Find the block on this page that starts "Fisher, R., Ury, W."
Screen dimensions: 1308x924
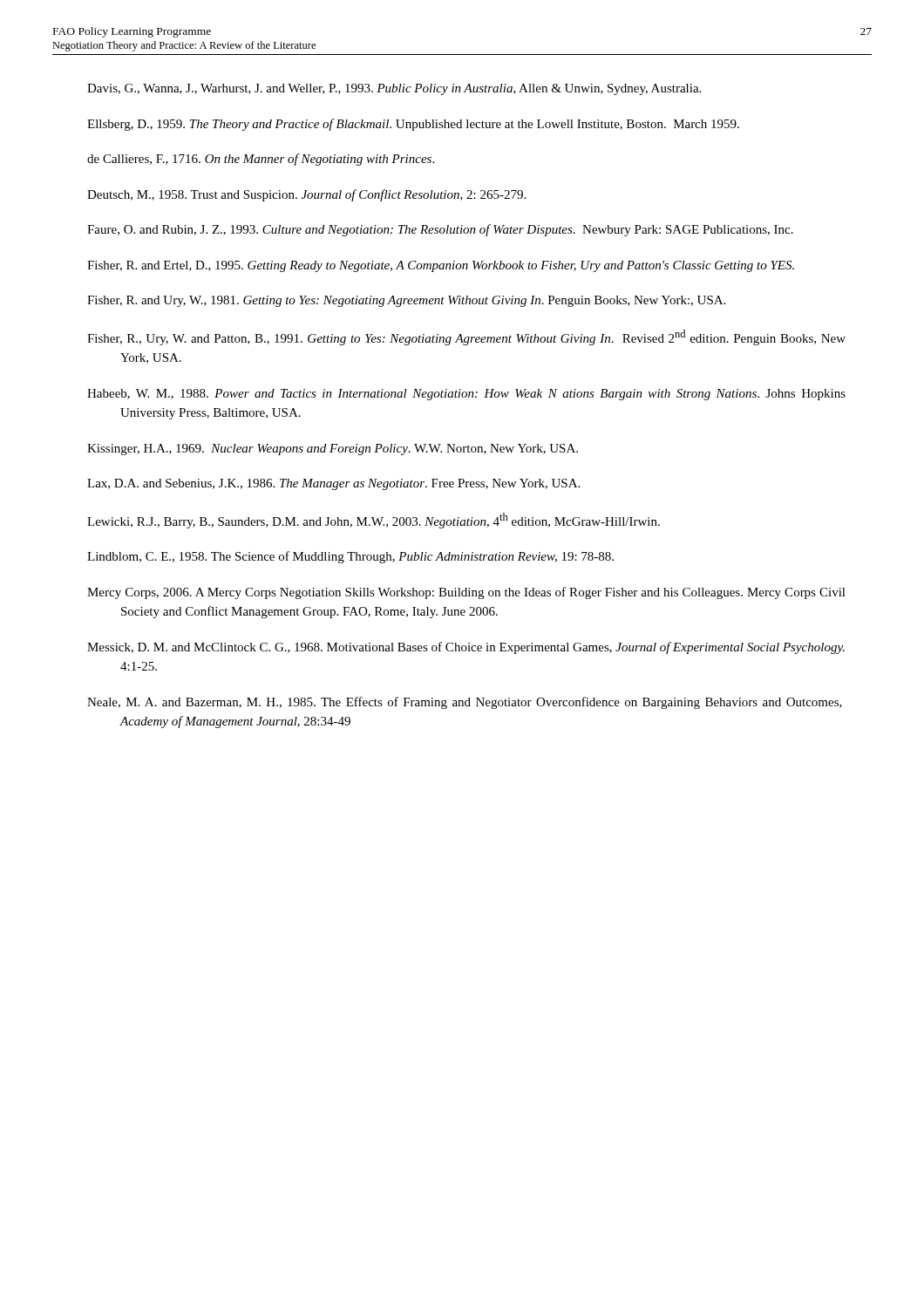(466, 347)
